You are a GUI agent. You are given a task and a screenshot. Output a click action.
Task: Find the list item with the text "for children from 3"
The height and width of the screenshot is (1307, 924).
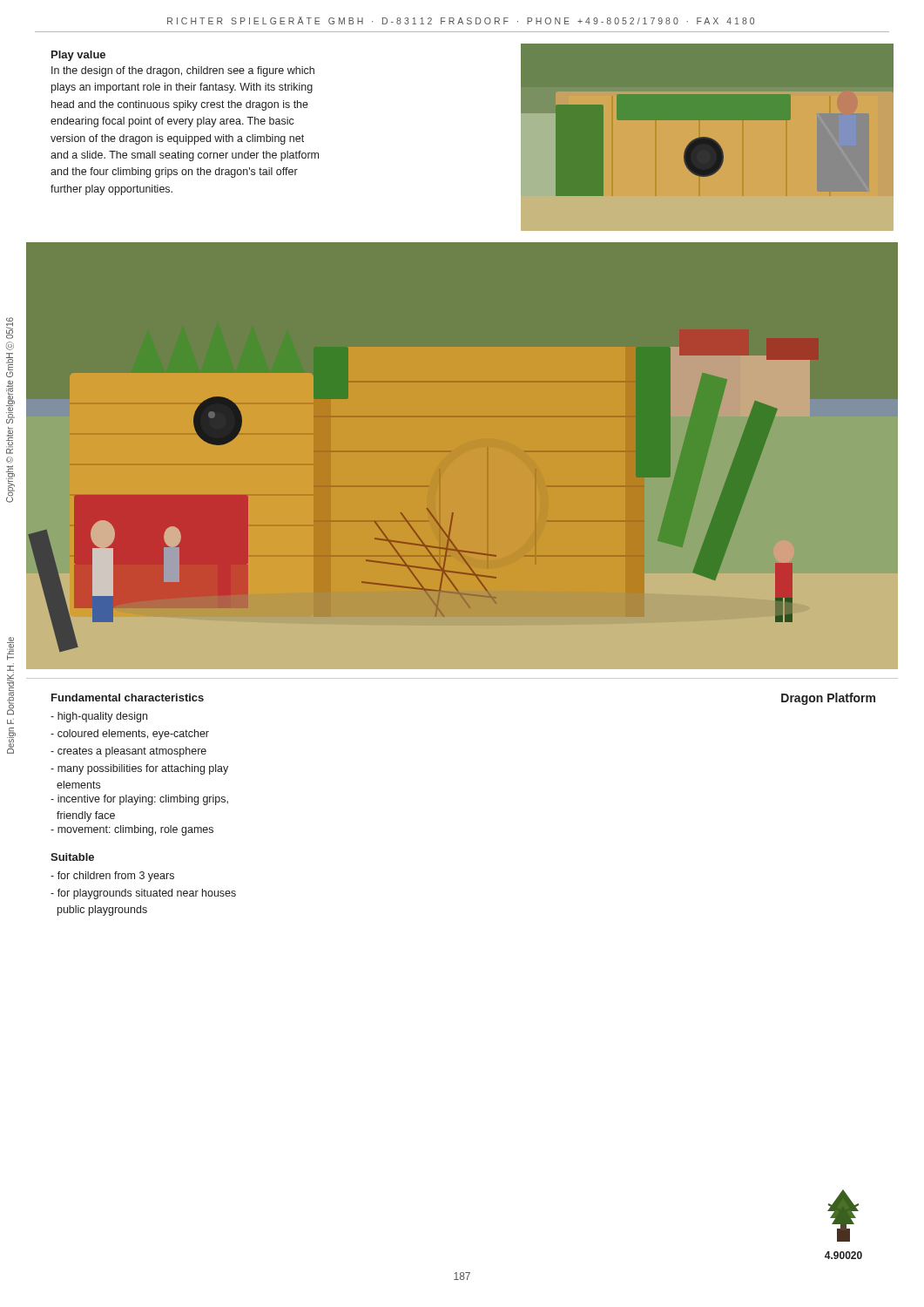(113, 876)
